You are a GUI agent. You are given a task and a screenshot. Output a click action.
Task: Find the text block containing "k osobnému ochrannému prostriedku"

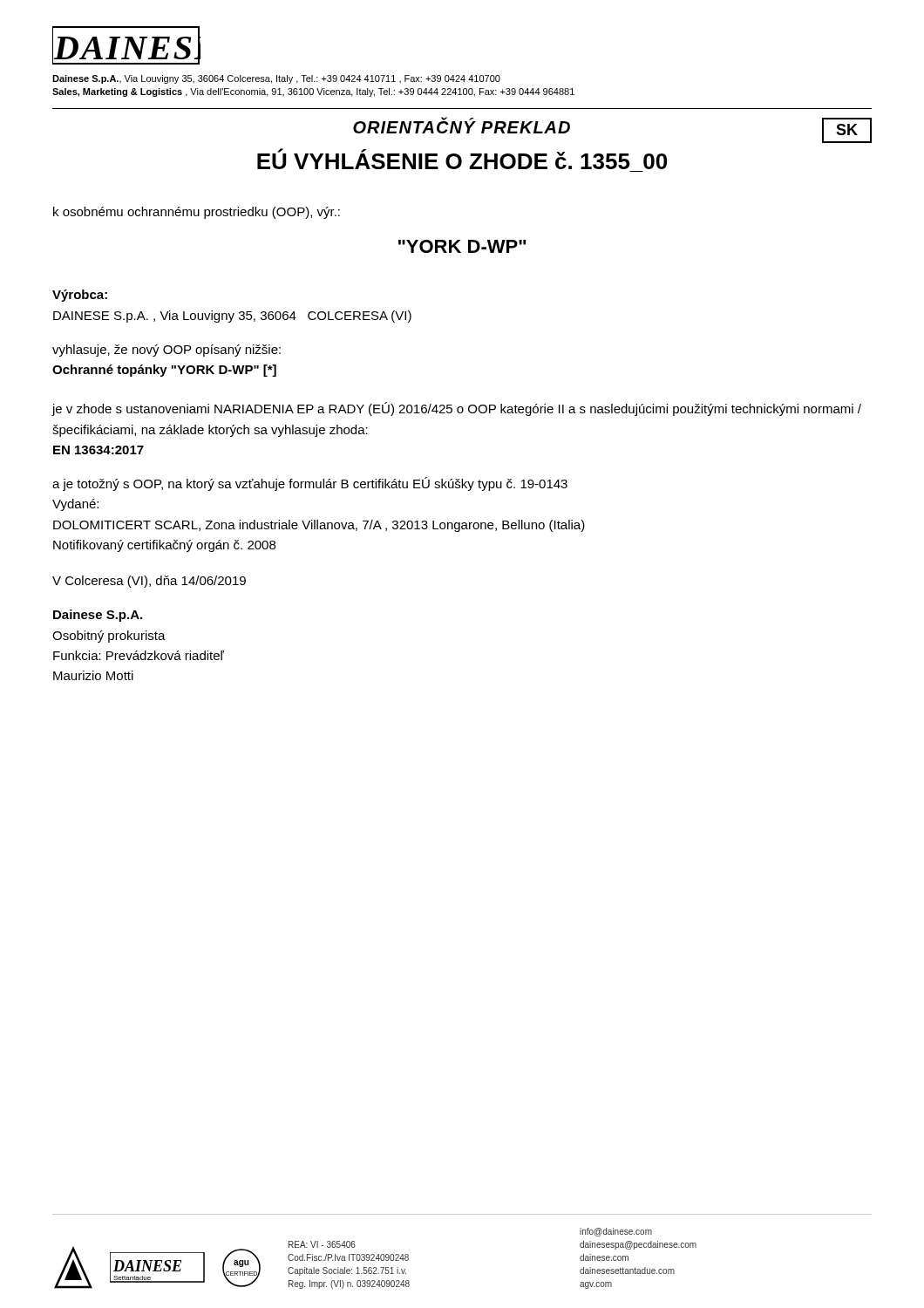197,211
